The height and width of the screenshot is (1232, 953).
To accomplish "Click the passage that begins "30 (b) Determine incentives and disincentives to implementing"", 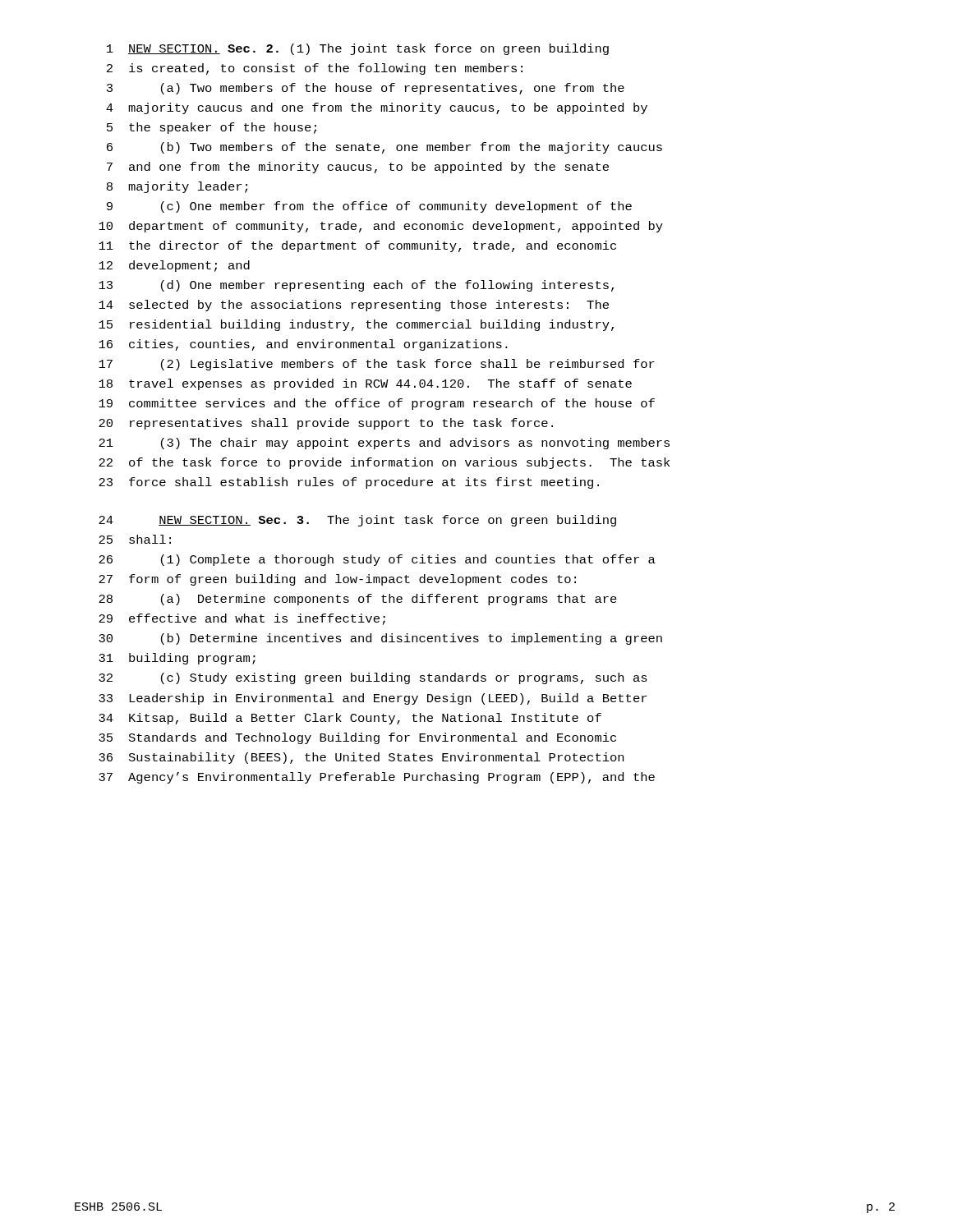I will [485, 649].
